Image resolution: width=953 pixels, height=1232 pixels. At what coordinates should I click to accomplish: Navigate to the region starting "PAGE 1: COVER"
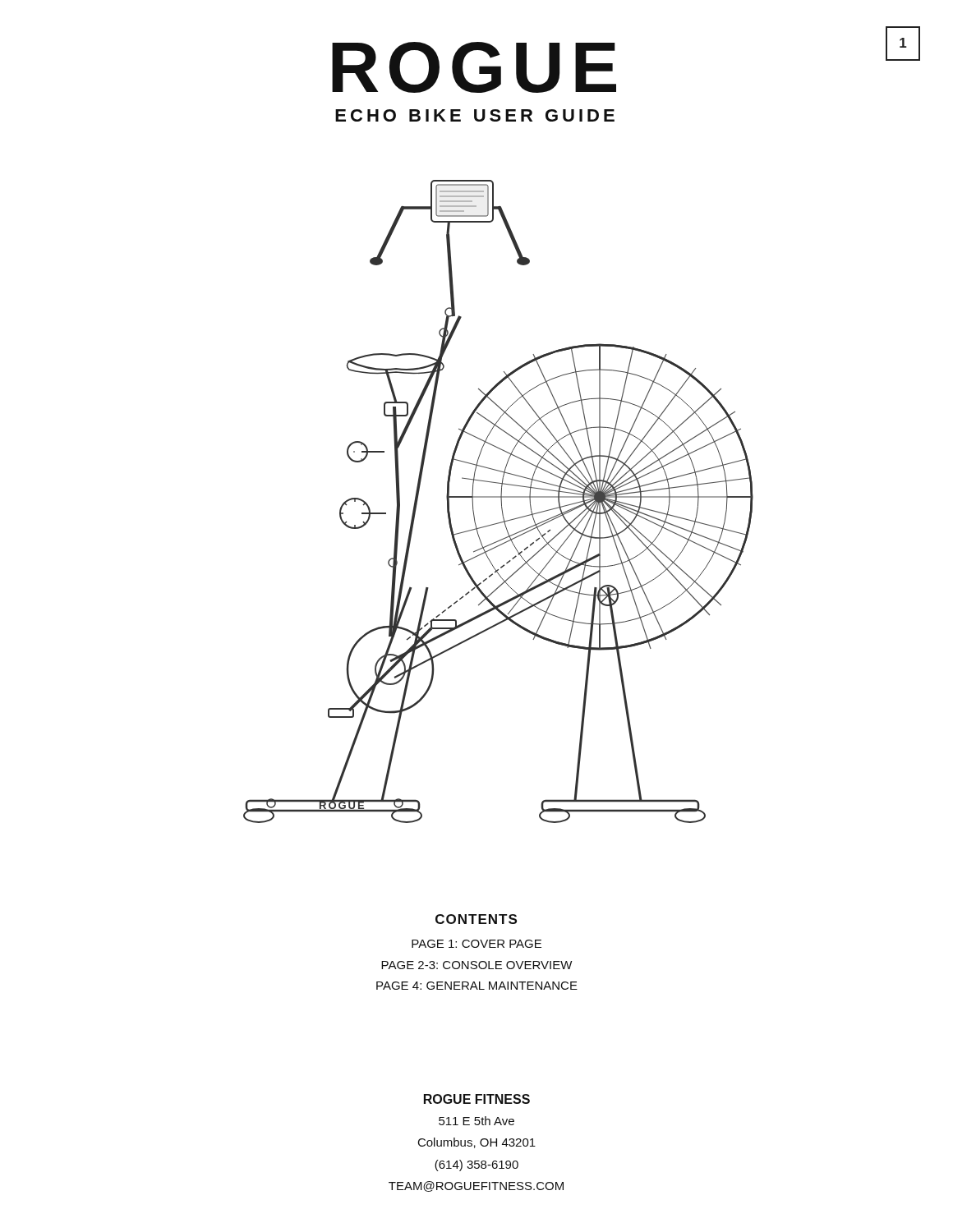(x=476, y=943)
